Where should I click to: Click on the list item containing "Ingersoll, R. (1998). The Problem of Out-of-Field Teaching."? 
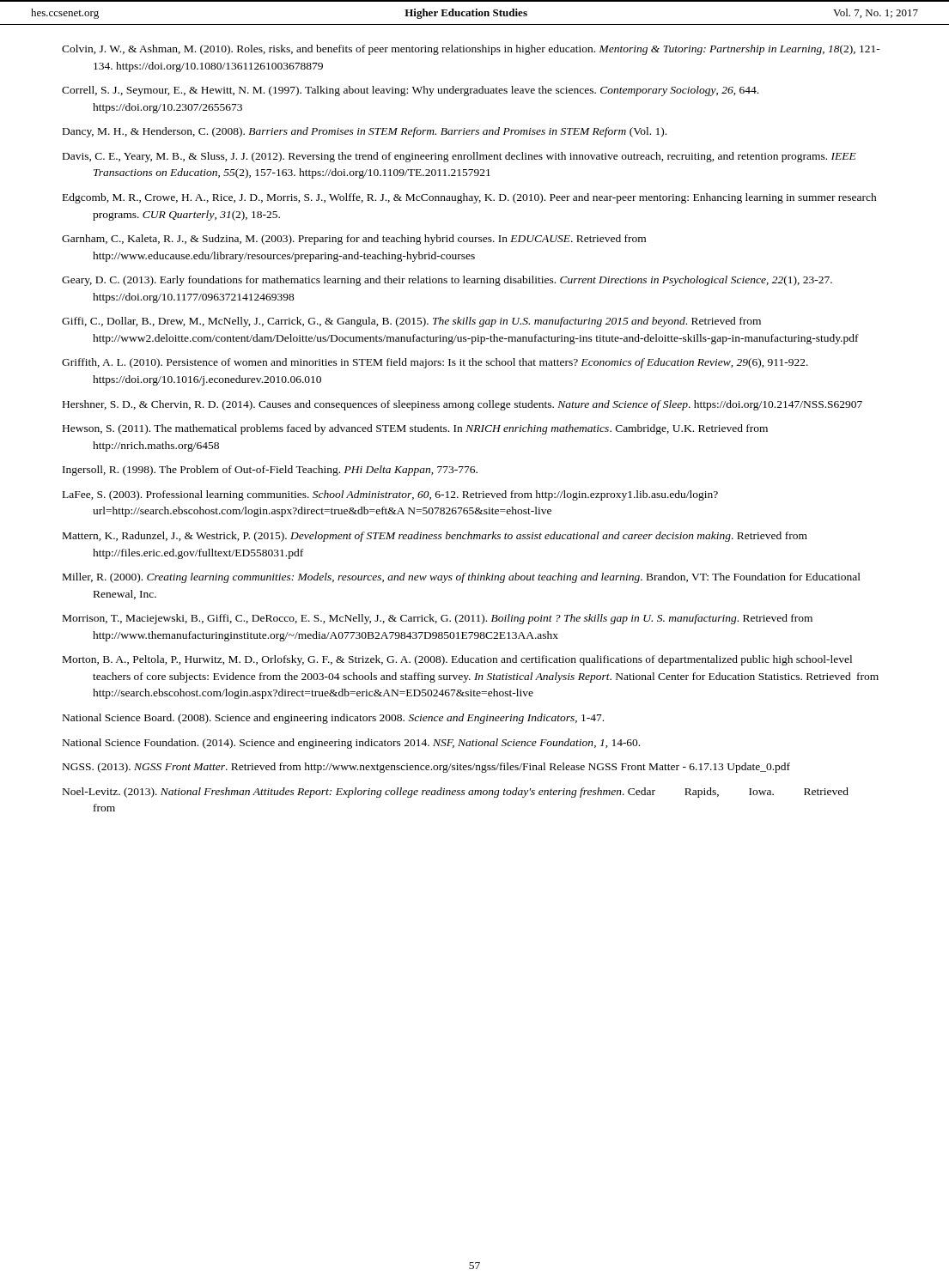click(x=270, y=469)
